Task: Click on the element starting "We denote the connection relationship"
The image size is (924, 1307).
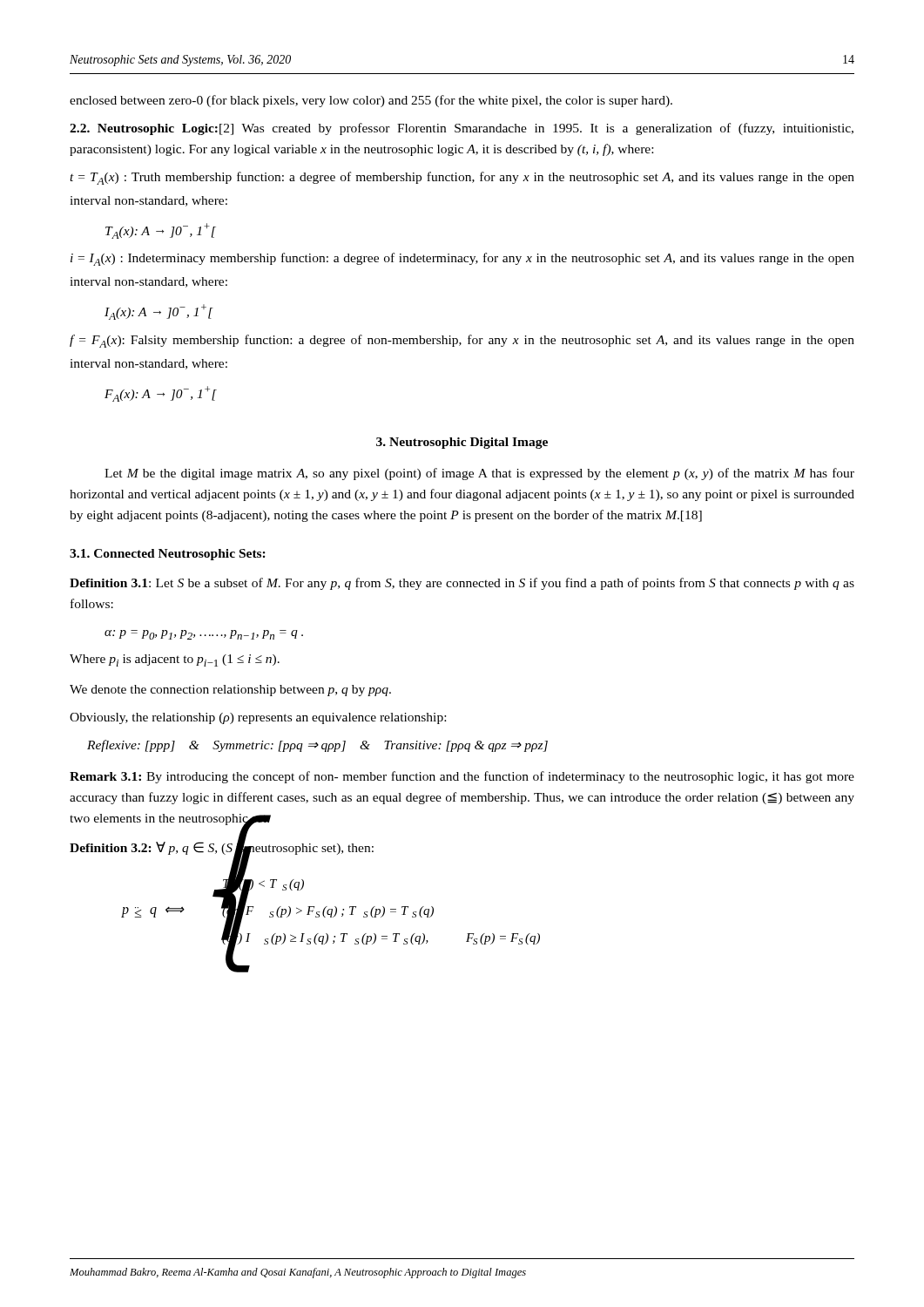Action: [231, 689]
